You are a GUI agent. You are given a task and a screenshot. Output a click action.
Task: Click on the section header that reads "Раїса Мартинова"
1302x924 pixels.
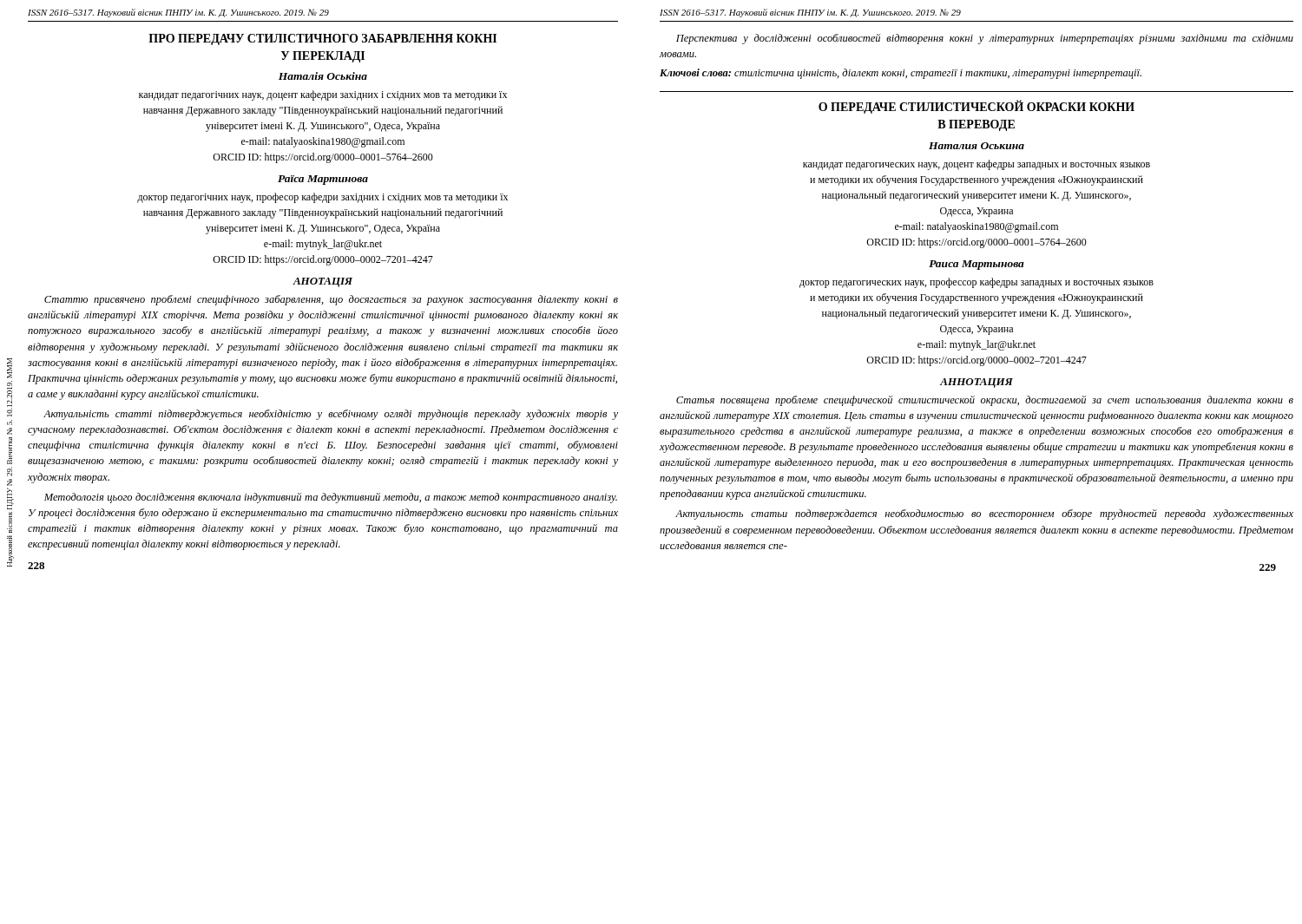323,179
